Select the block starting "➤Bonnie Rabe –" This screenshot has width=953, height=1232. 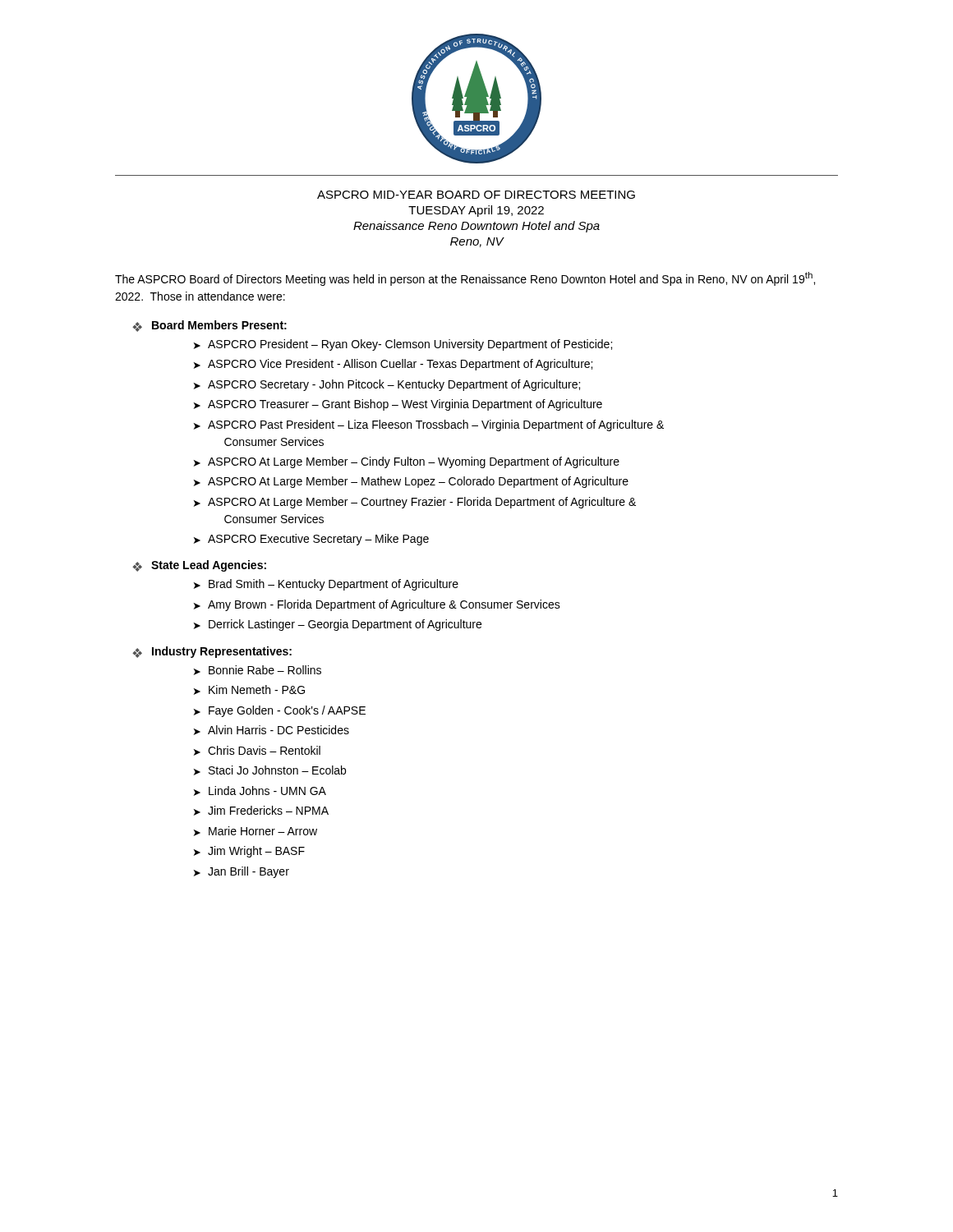pyautogui.click(x=257, y=671)
